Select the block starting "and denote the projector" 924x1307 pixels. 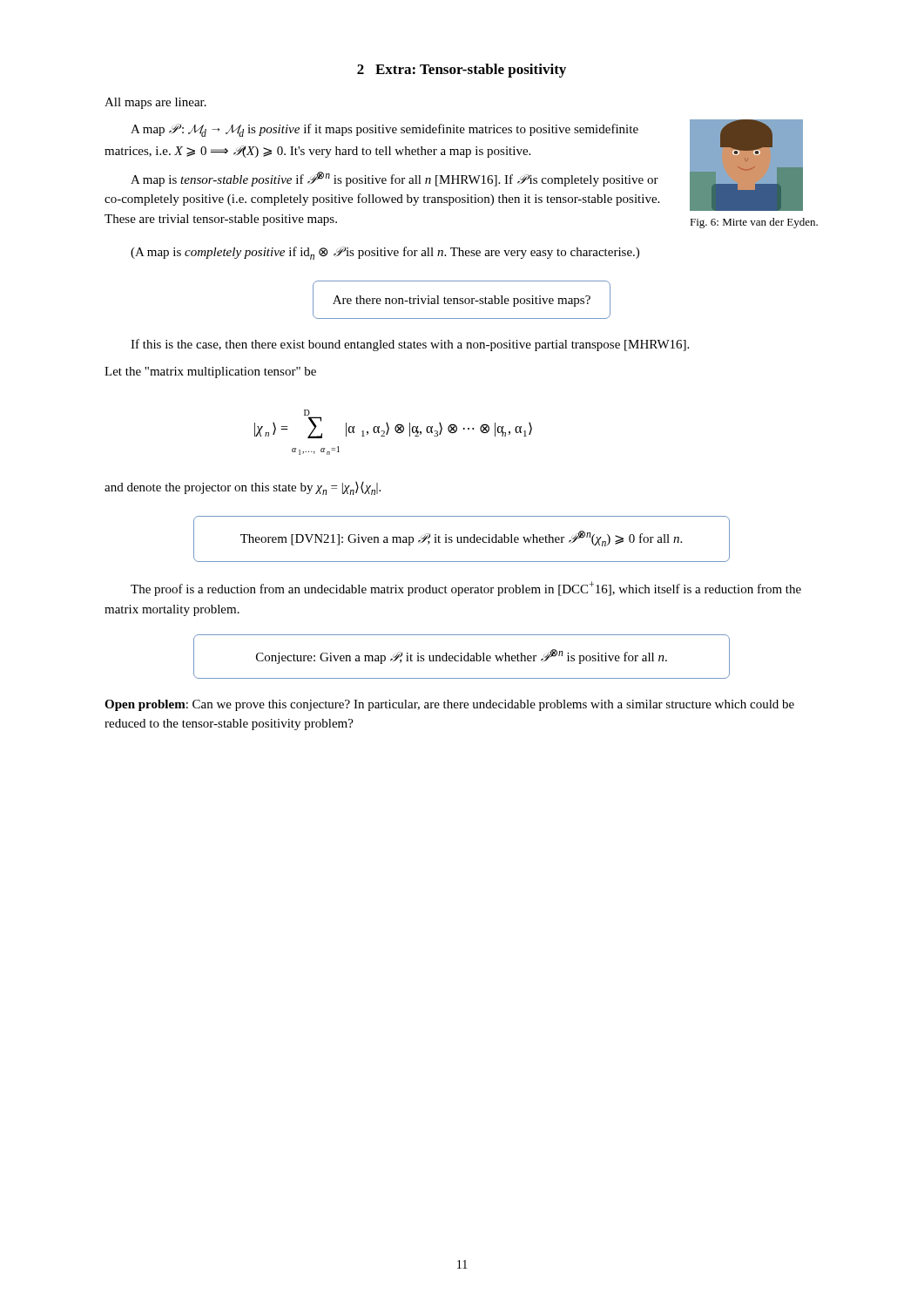click(x=243, y=489)
